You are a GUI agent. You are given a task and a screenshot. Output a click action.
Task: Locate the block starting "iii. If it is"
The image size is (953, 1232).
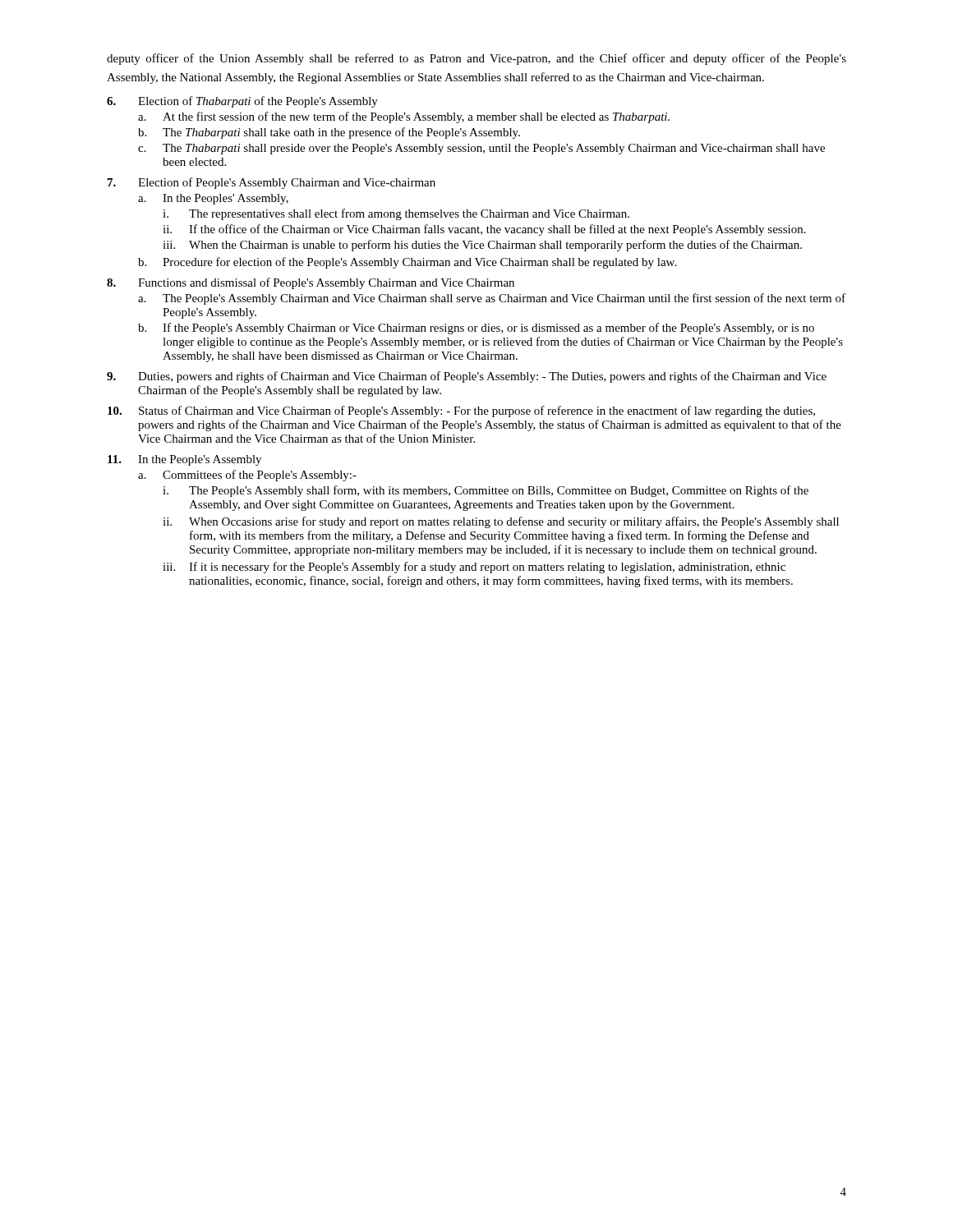[504, 574]
